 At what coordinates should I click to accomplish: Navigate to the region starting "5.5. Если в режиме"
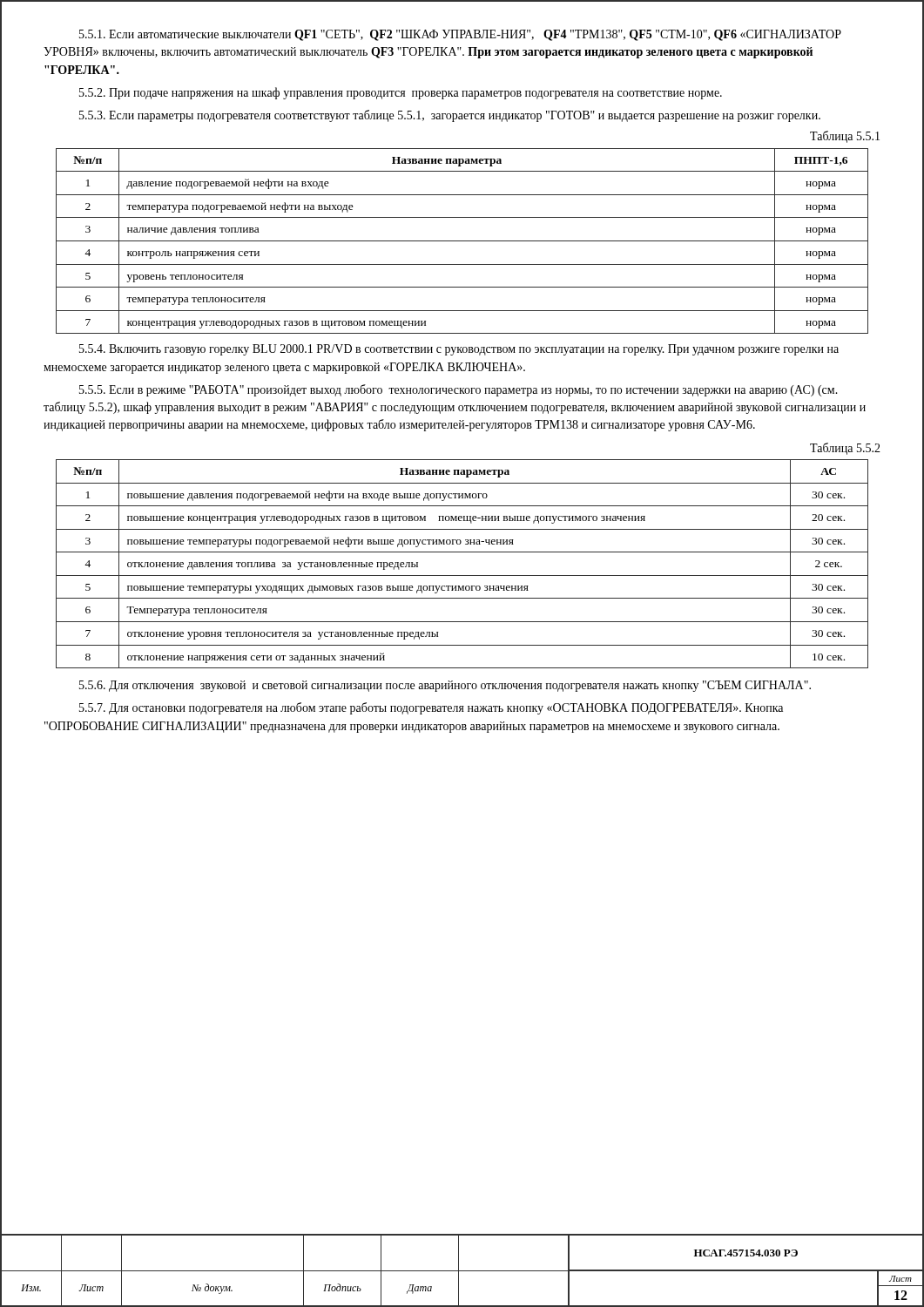(x=462, y=408)
